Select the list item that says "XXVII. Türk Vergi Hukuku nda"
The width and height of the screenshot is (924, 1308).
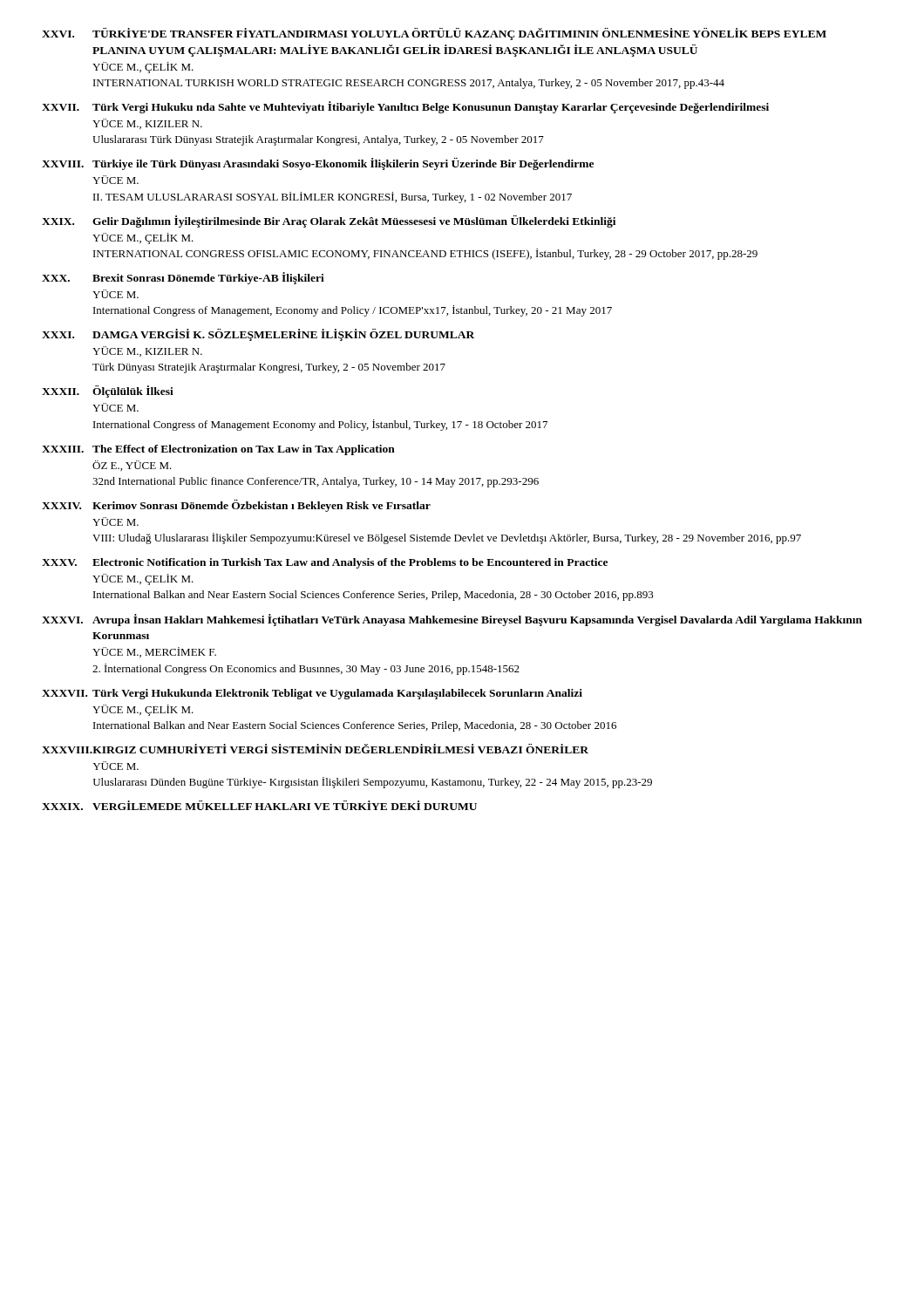tap(405, 107)
